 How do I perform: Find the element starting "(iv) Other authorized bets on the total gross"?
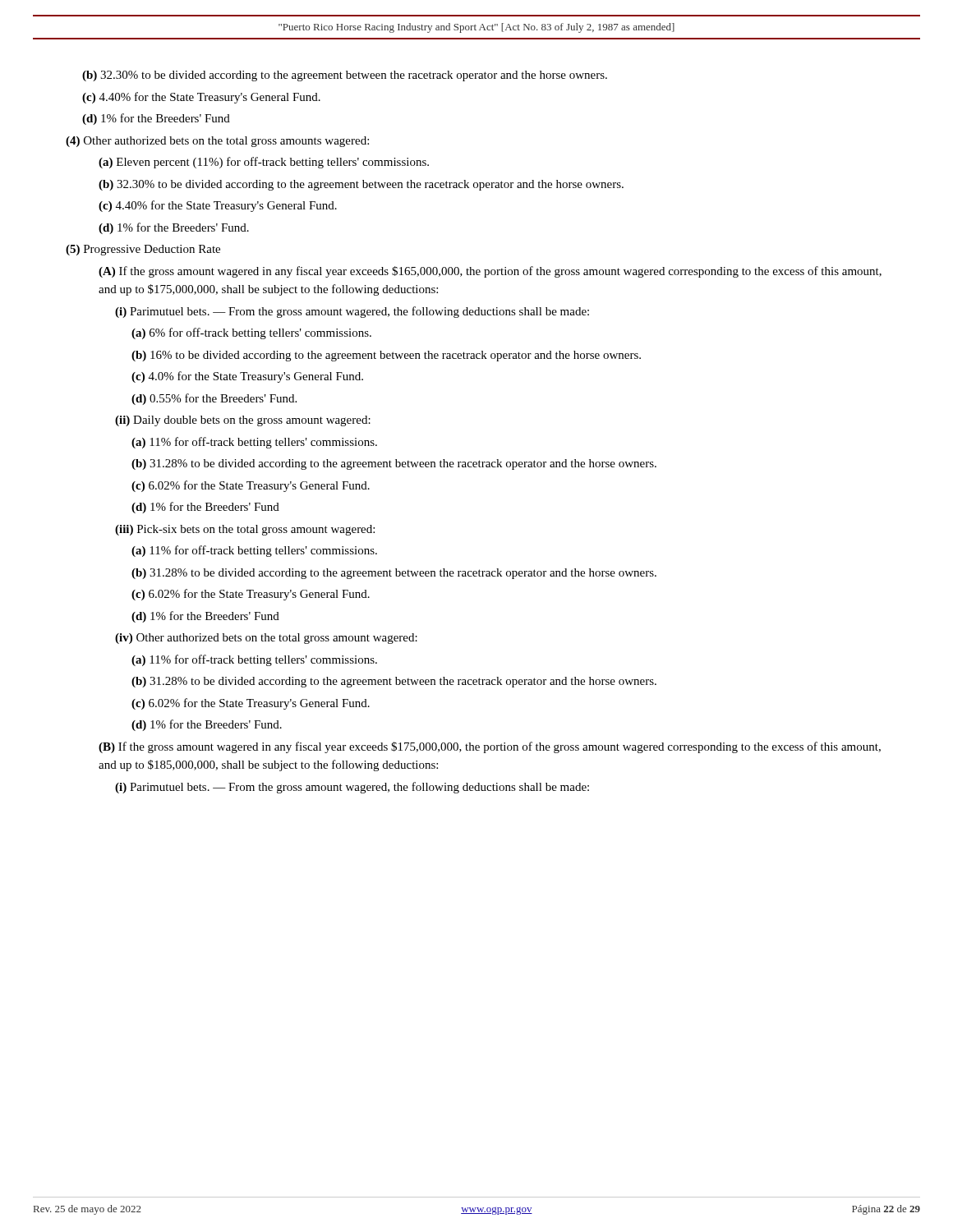click(x=266, y=637)
